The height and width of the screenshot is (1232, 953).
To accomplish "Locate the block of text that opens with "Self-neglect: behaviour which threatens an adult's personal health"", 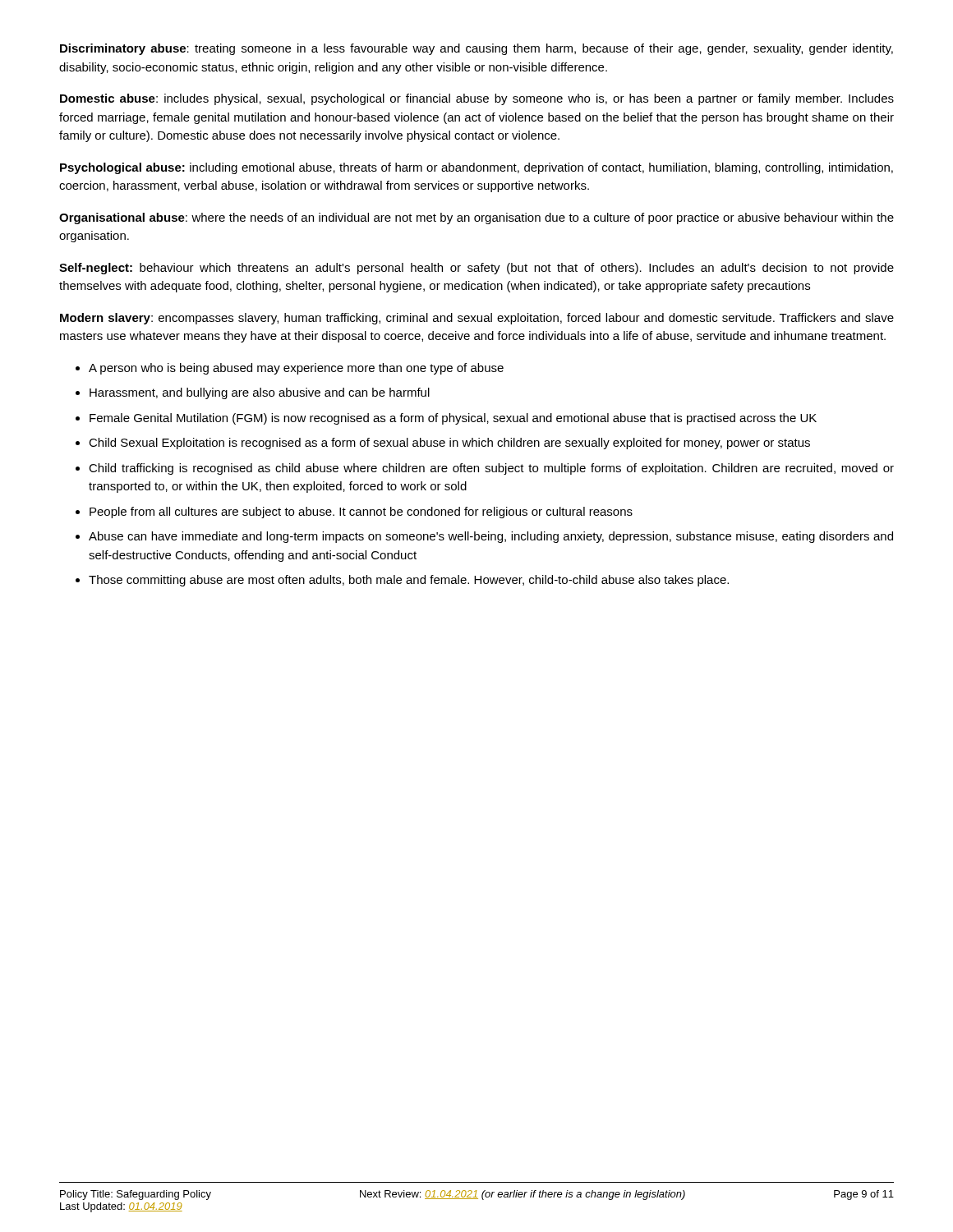I will click(476, 276).
